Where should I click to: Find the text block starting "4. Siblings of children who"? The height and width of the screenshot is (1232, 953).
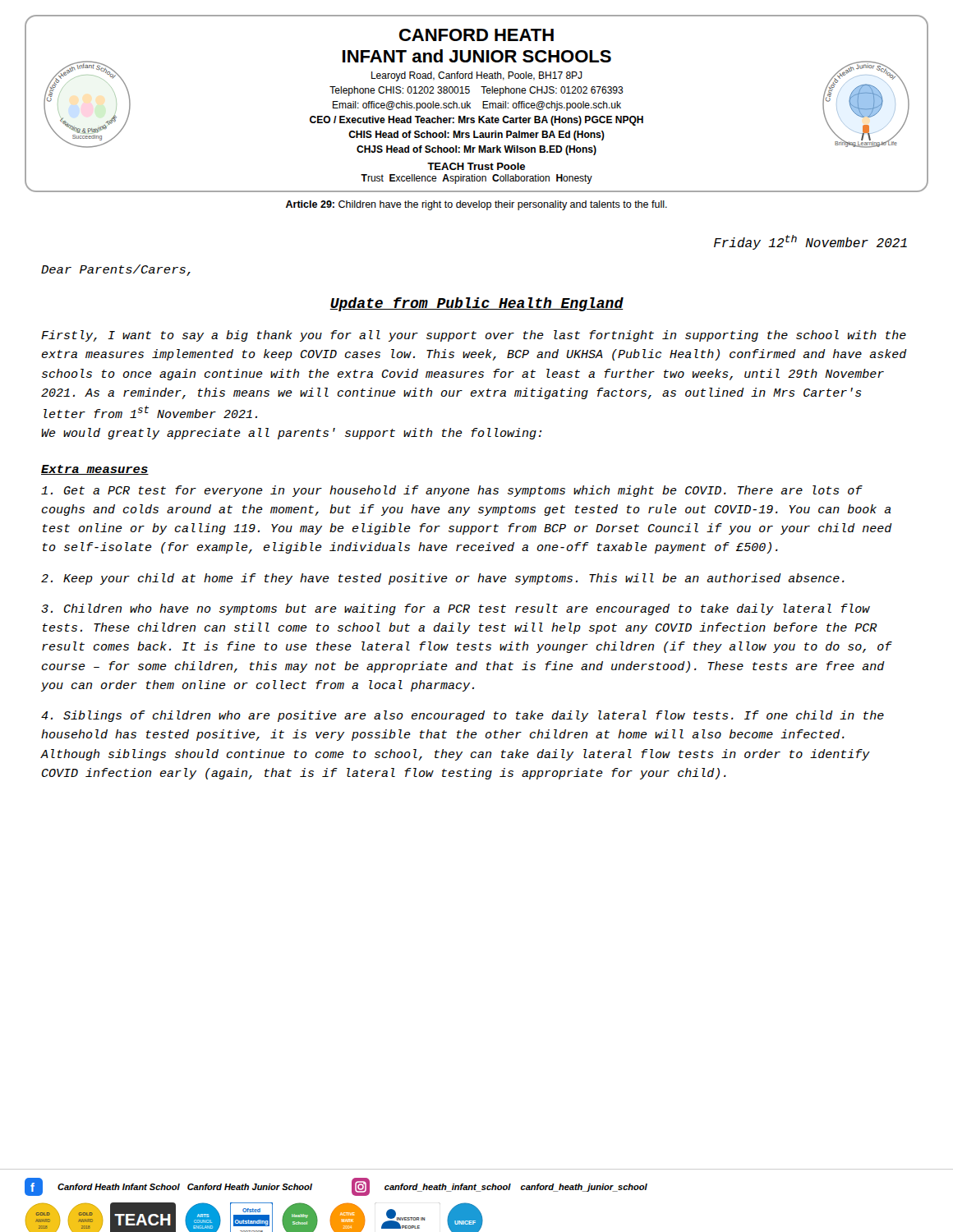[x=463, y=745]
